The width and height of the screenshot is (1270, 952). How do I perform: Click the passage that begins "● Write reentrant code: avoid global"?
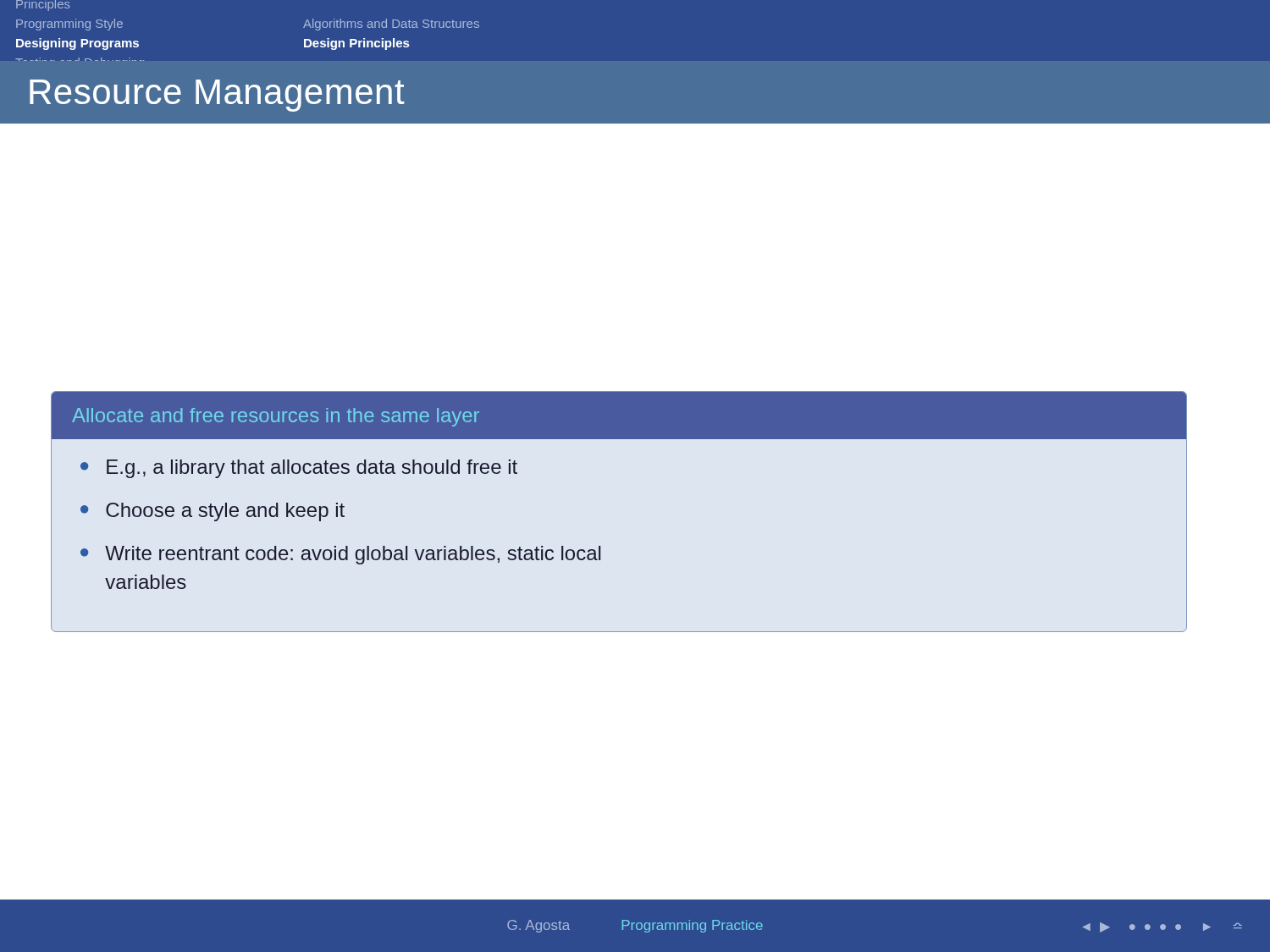340,568
